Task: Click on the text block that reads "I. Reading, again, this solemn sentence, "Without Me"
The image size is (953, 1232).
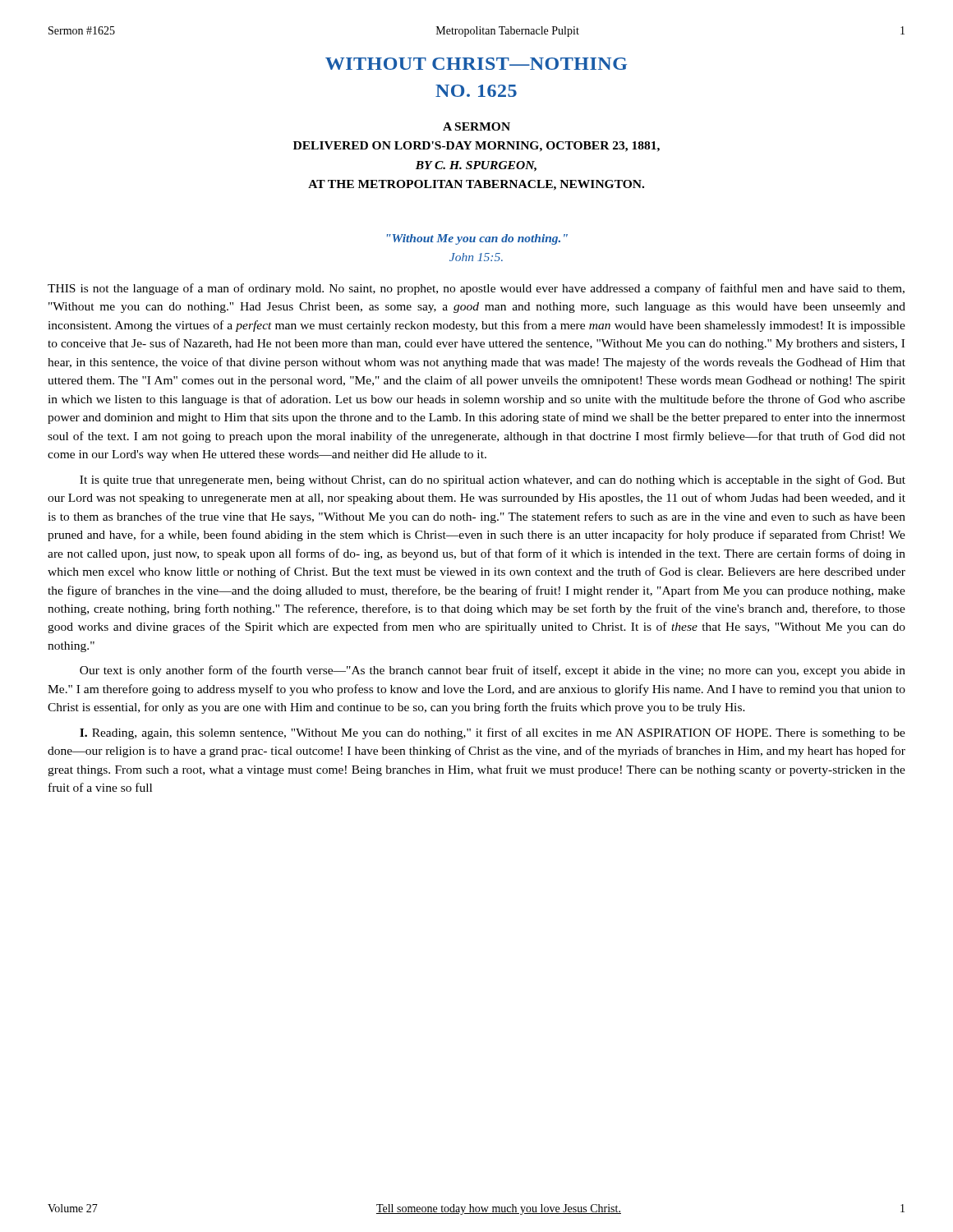Action: tap(476, 760)
